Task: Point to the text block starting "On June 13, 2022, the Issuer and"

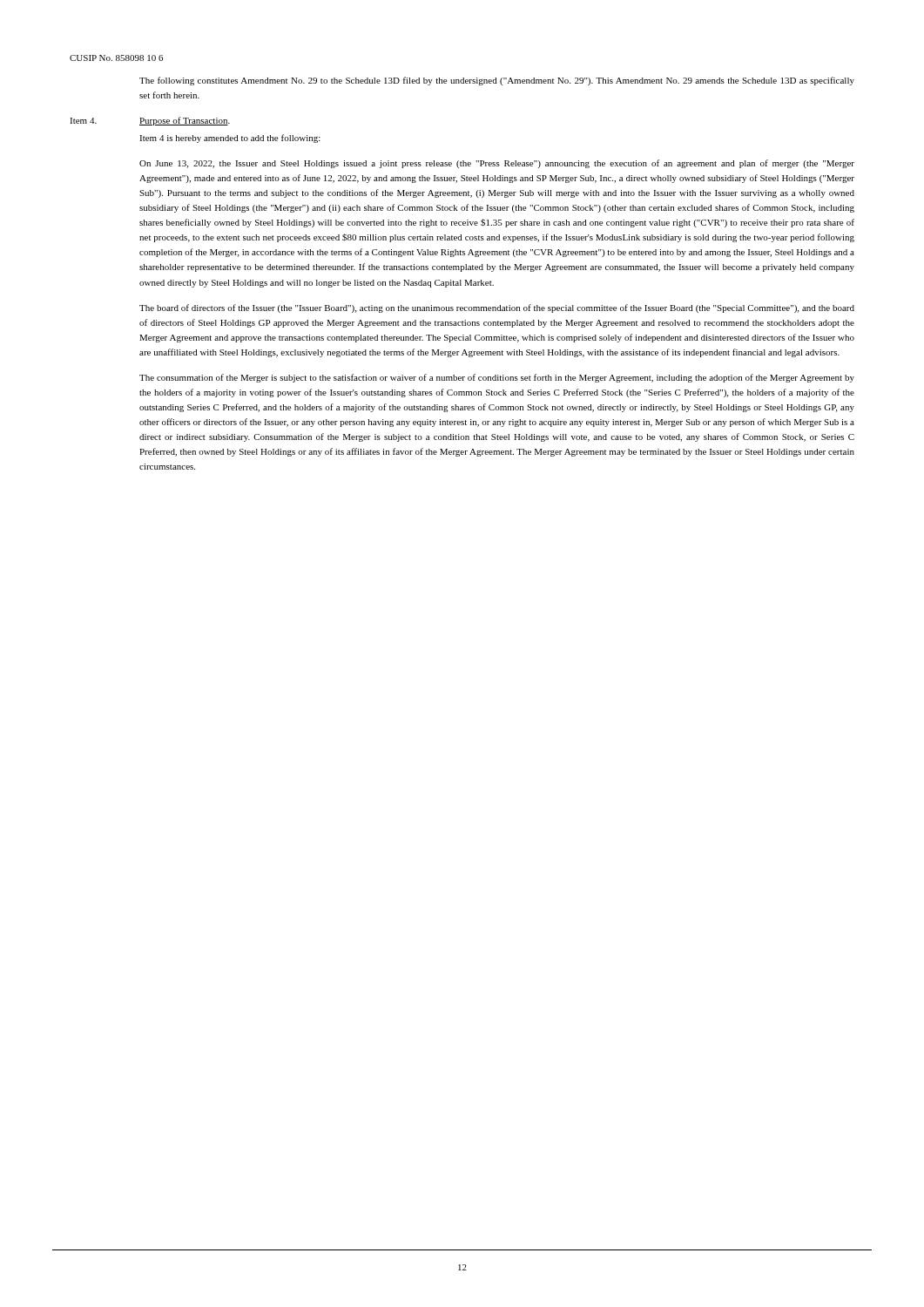Action: click(497, 223)
